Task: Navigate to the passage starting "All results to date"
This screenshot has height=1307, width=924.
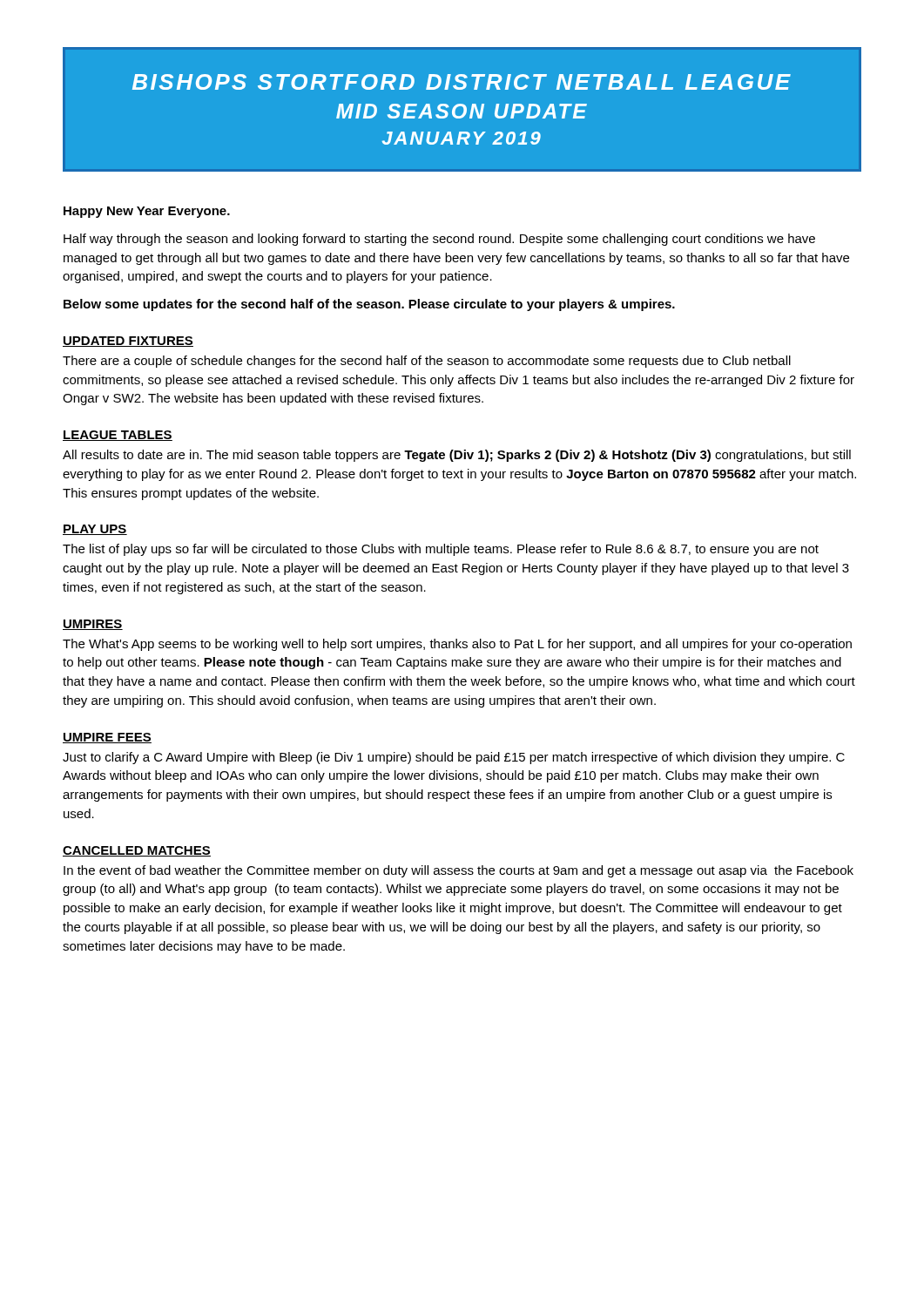Action: tap(460, 473)
